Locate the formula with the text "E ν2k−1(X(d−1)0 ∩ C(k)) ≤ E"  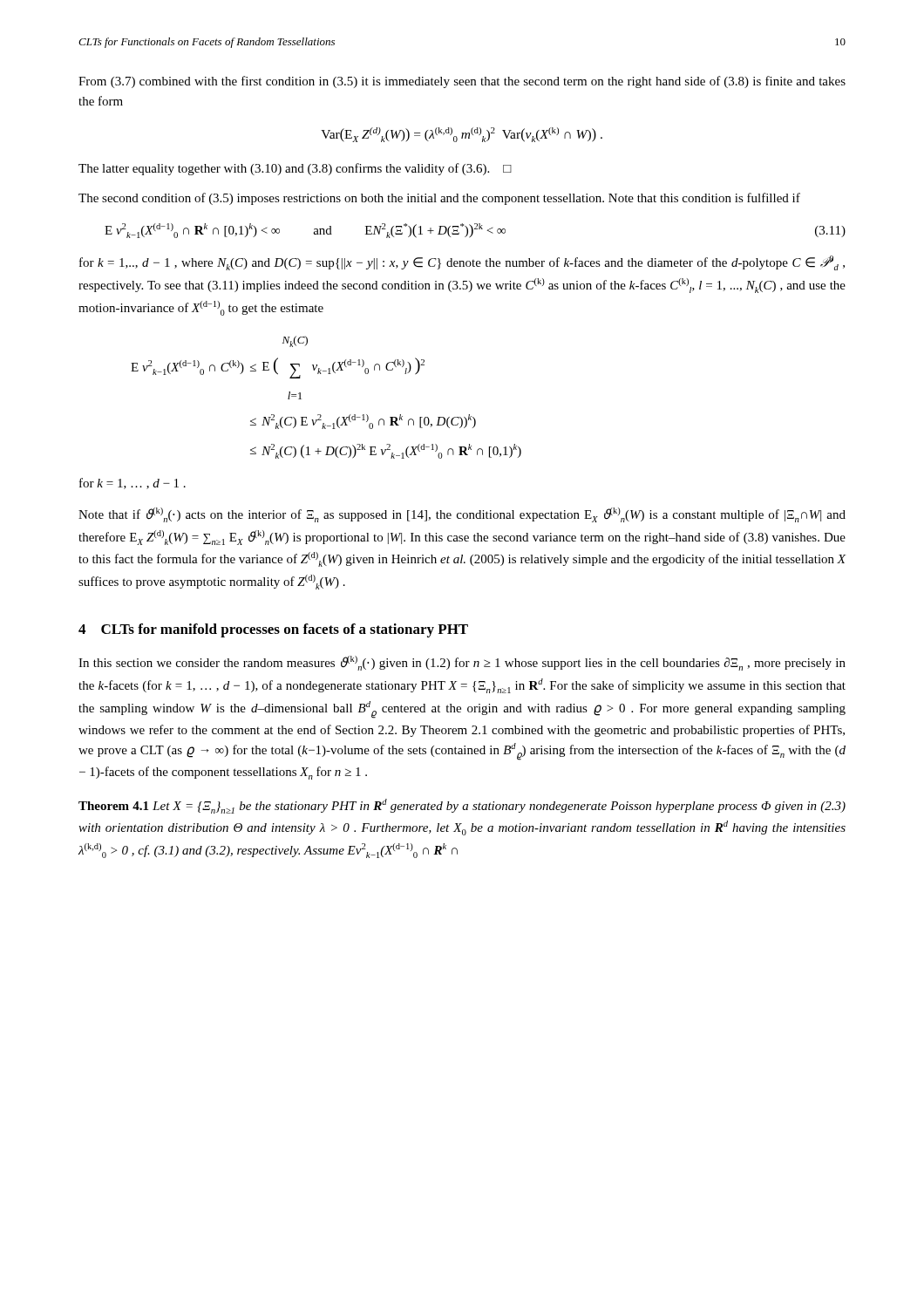click(x=295, y=341)
